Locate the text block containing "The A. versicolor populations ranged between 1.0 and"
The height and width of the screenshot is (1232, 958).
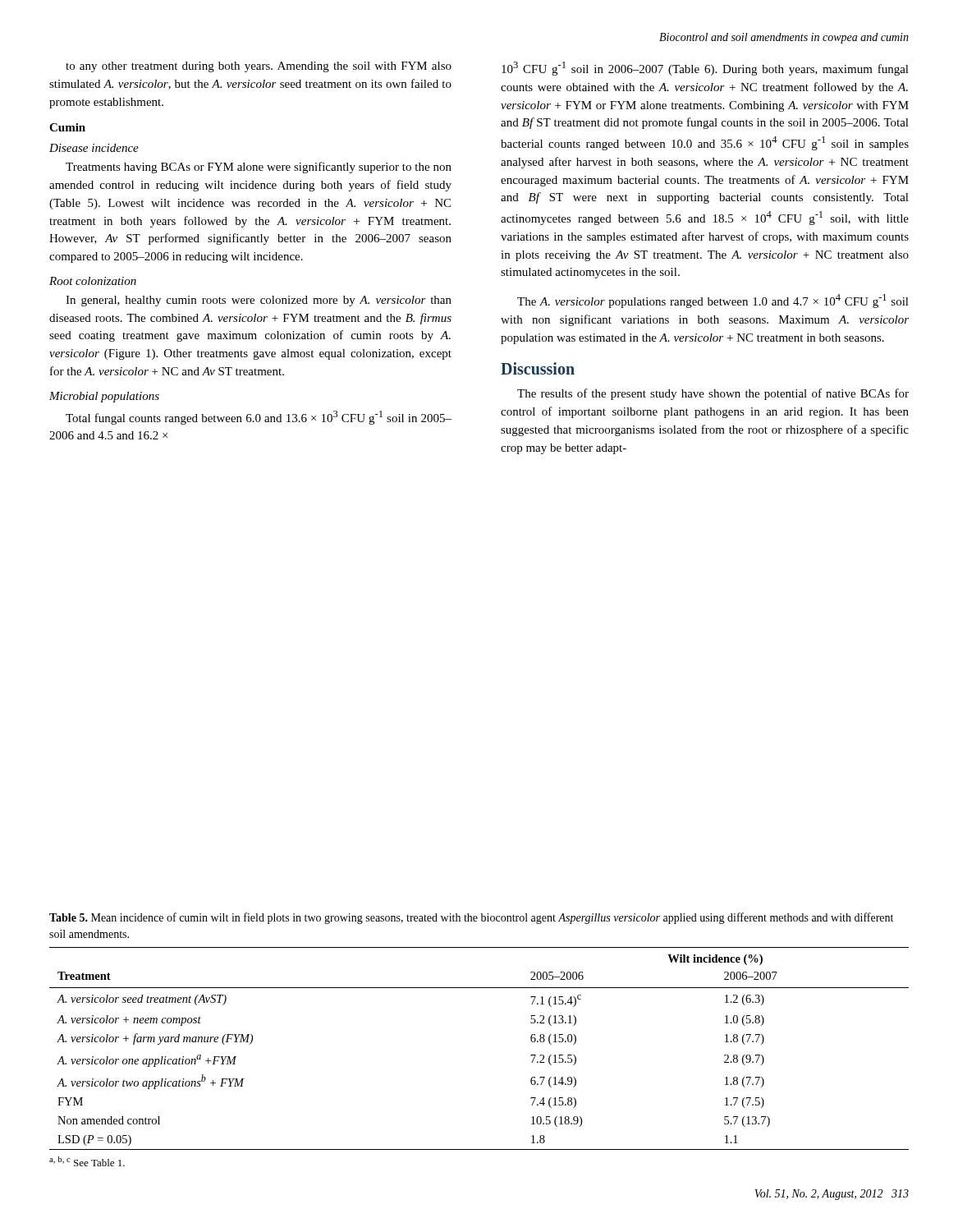705,318
